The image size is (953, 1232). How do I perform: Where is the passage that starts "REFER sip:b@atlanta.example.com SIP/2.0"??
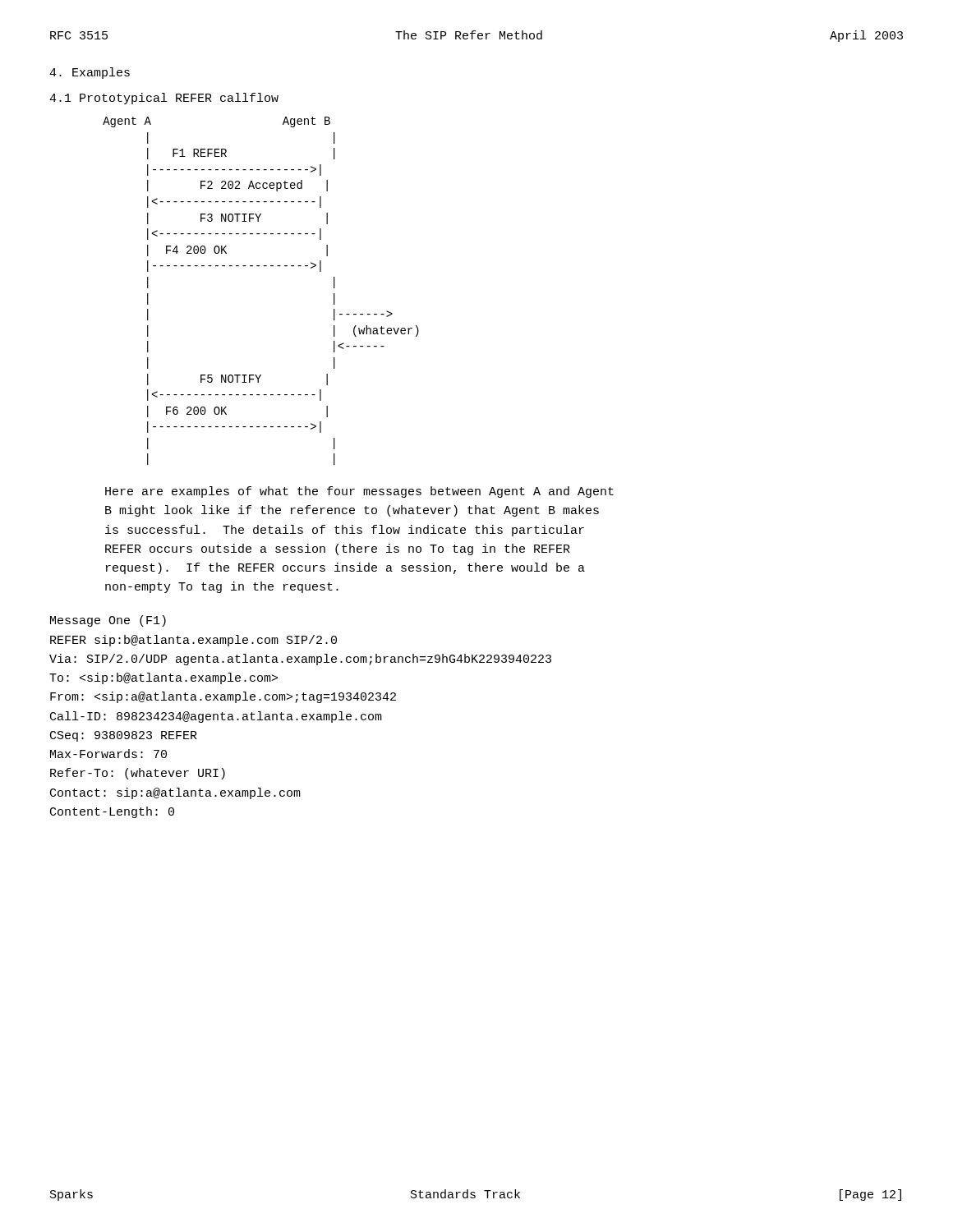click(x=301, y=727)
